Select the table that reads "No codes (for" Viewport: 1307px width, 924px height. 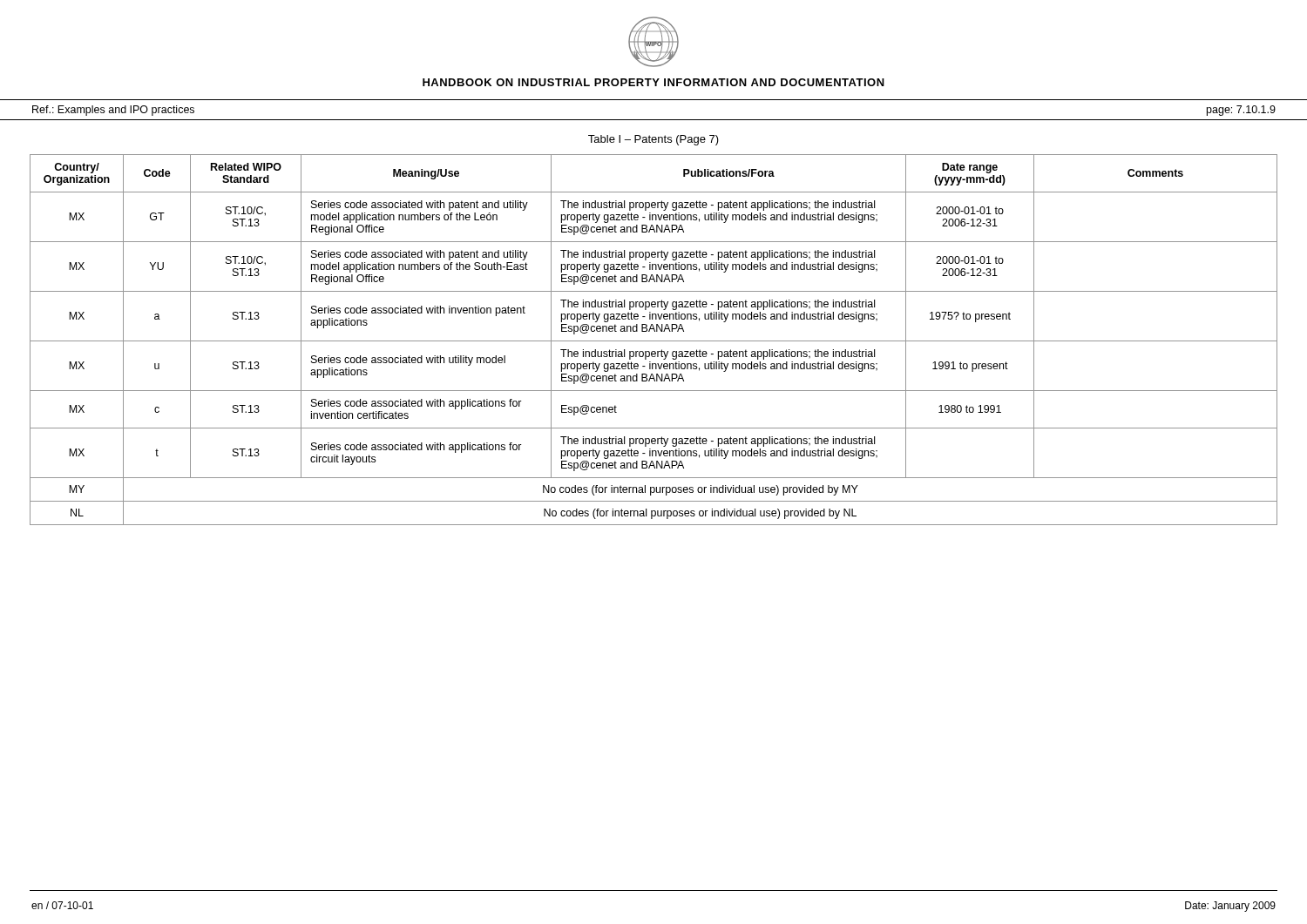coord(654,340)
